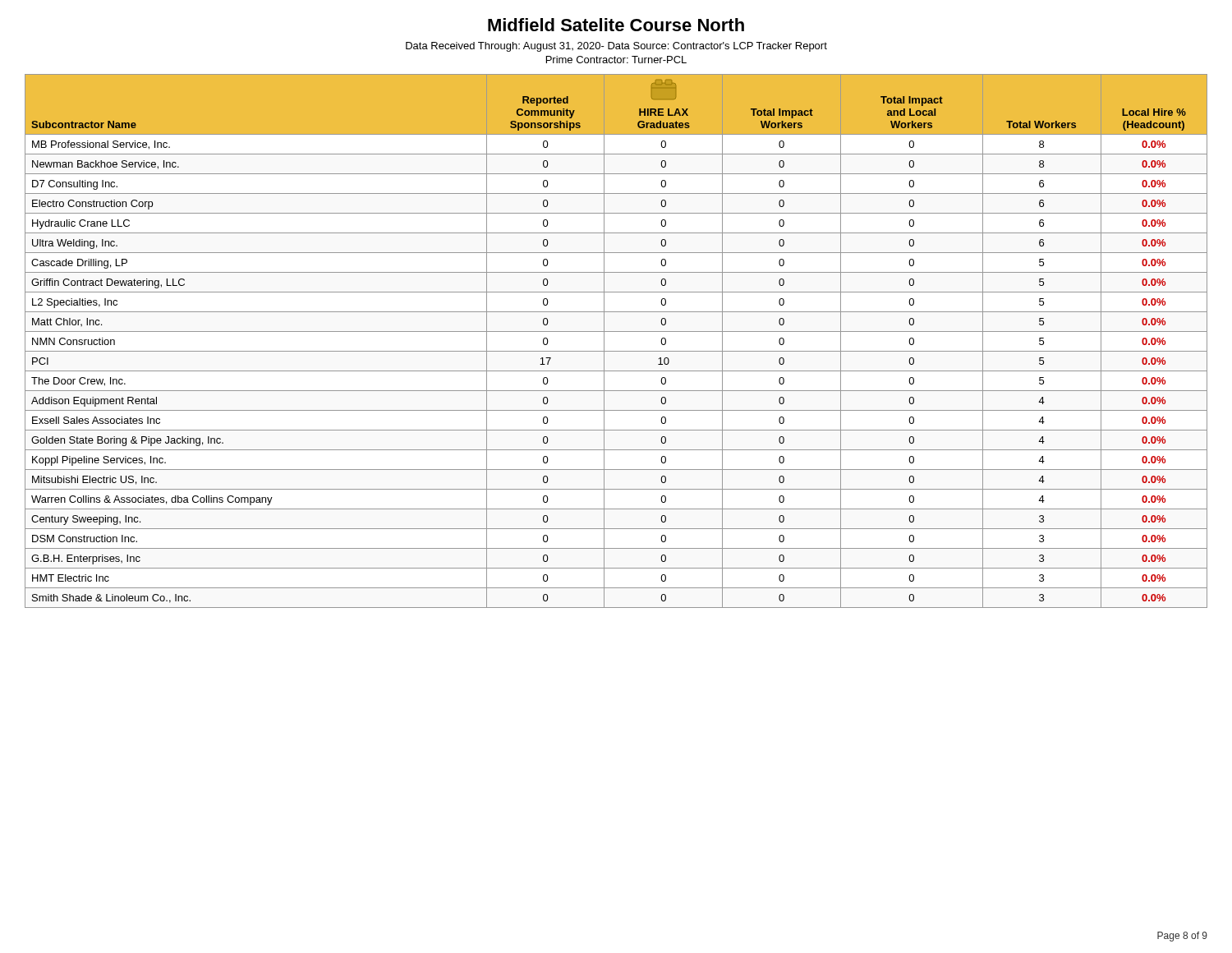Point to "Prime Contractor: Turner-PCL"

(x=616, y=60)
